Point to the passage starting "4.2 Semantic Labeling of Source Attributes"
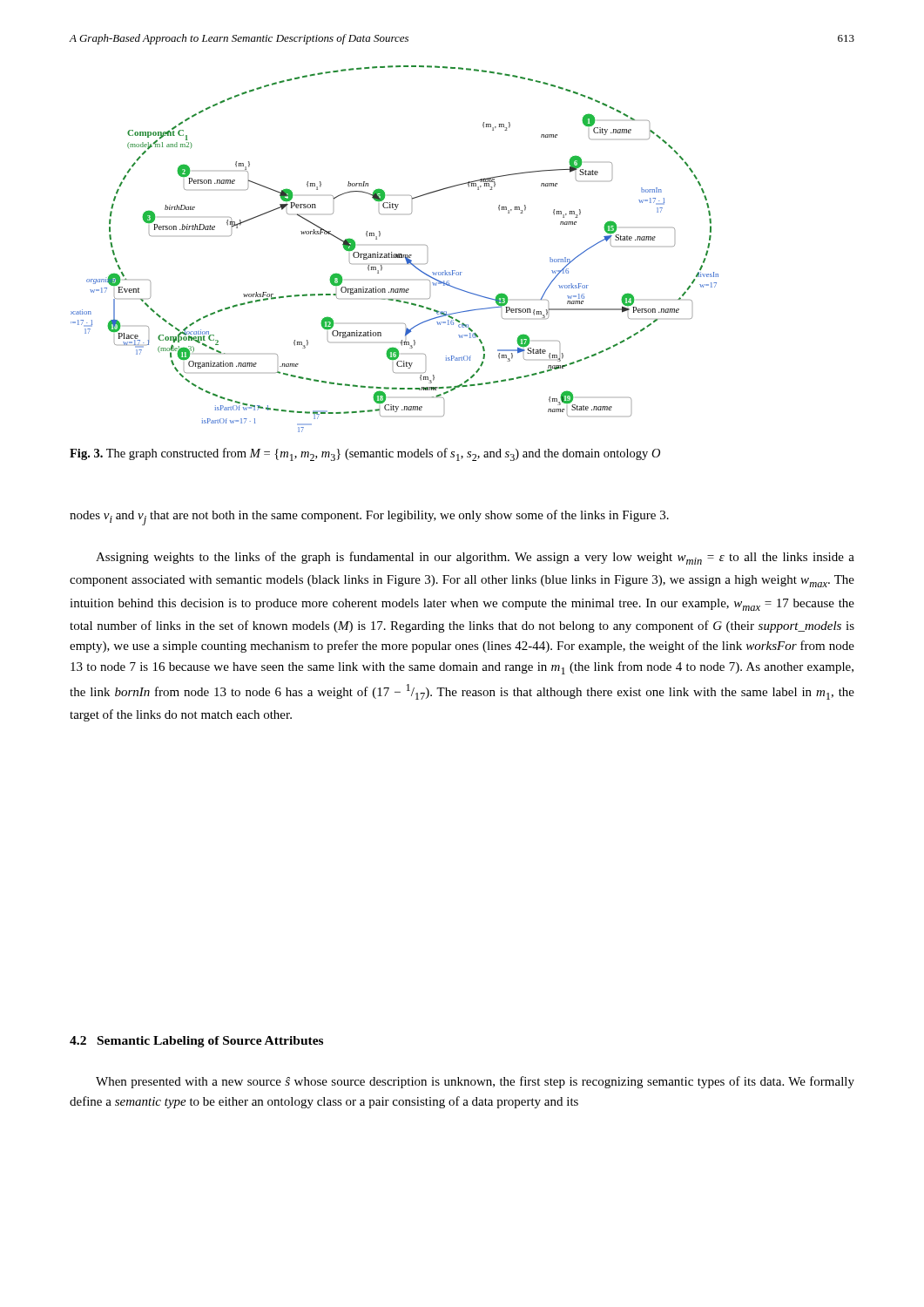Image resolution: width=924 pixels, height=1307 pixels. point(196,1042)
